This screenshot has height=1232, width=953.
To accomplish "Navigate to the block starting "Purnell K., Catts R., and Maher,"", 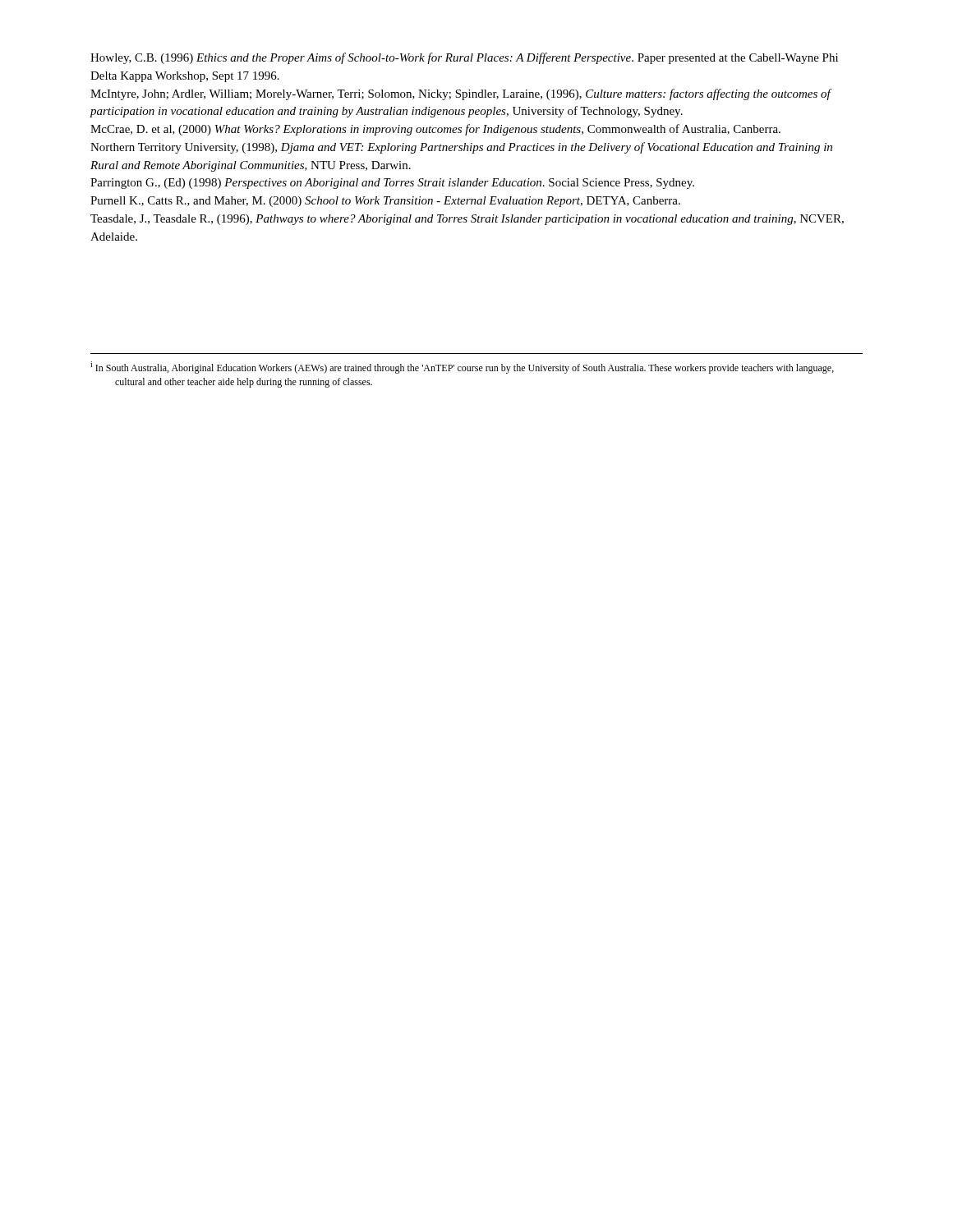I will tap(386, 200).
